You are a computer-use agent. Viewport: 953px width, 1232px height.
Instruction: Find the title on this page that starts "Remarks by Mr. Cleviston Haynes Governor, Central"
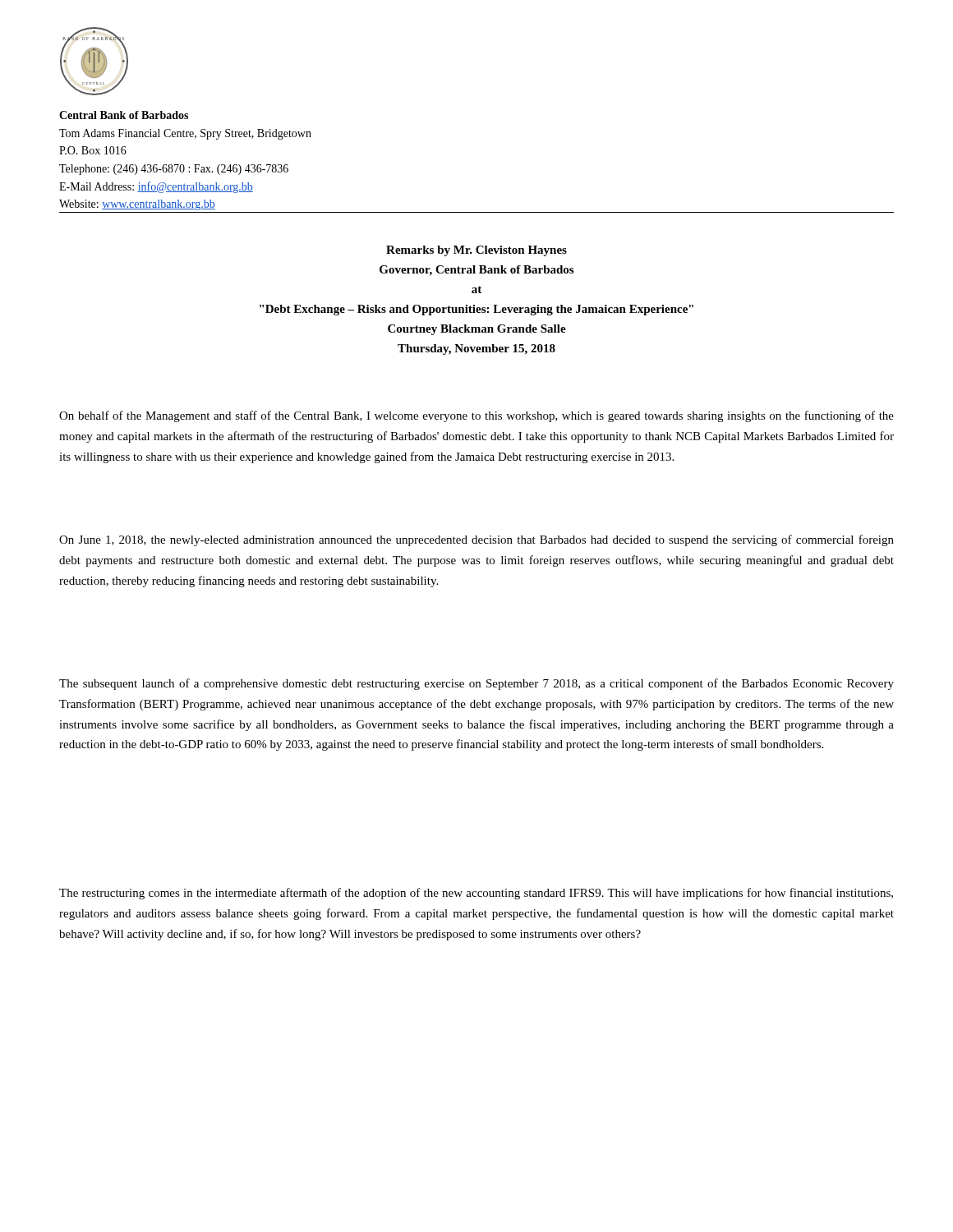tap(476, 299)
